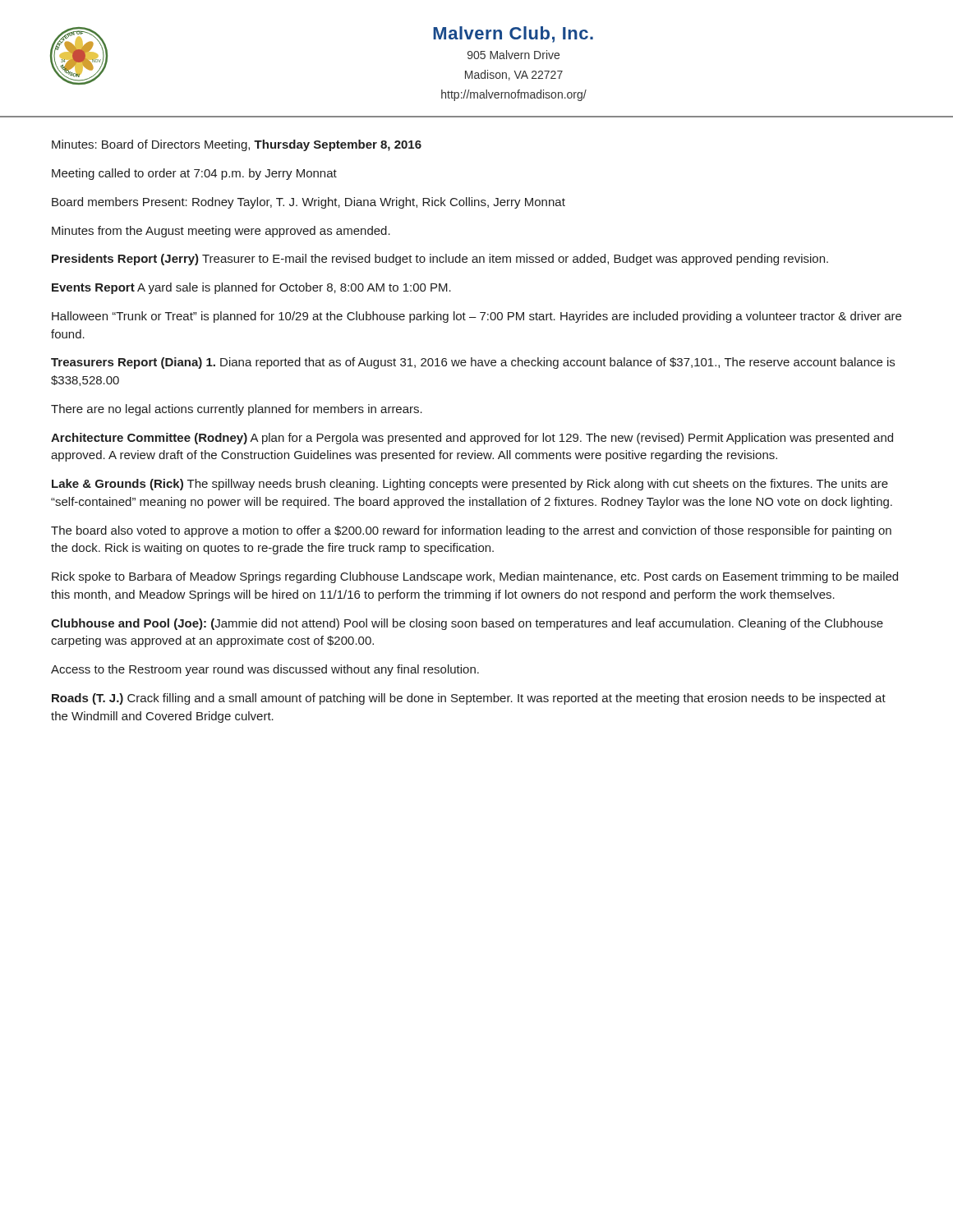Select the text block that reads "Roads (T. J.) Crack"
Viewport: 953px width, 1232px height.
pos(468,707)
